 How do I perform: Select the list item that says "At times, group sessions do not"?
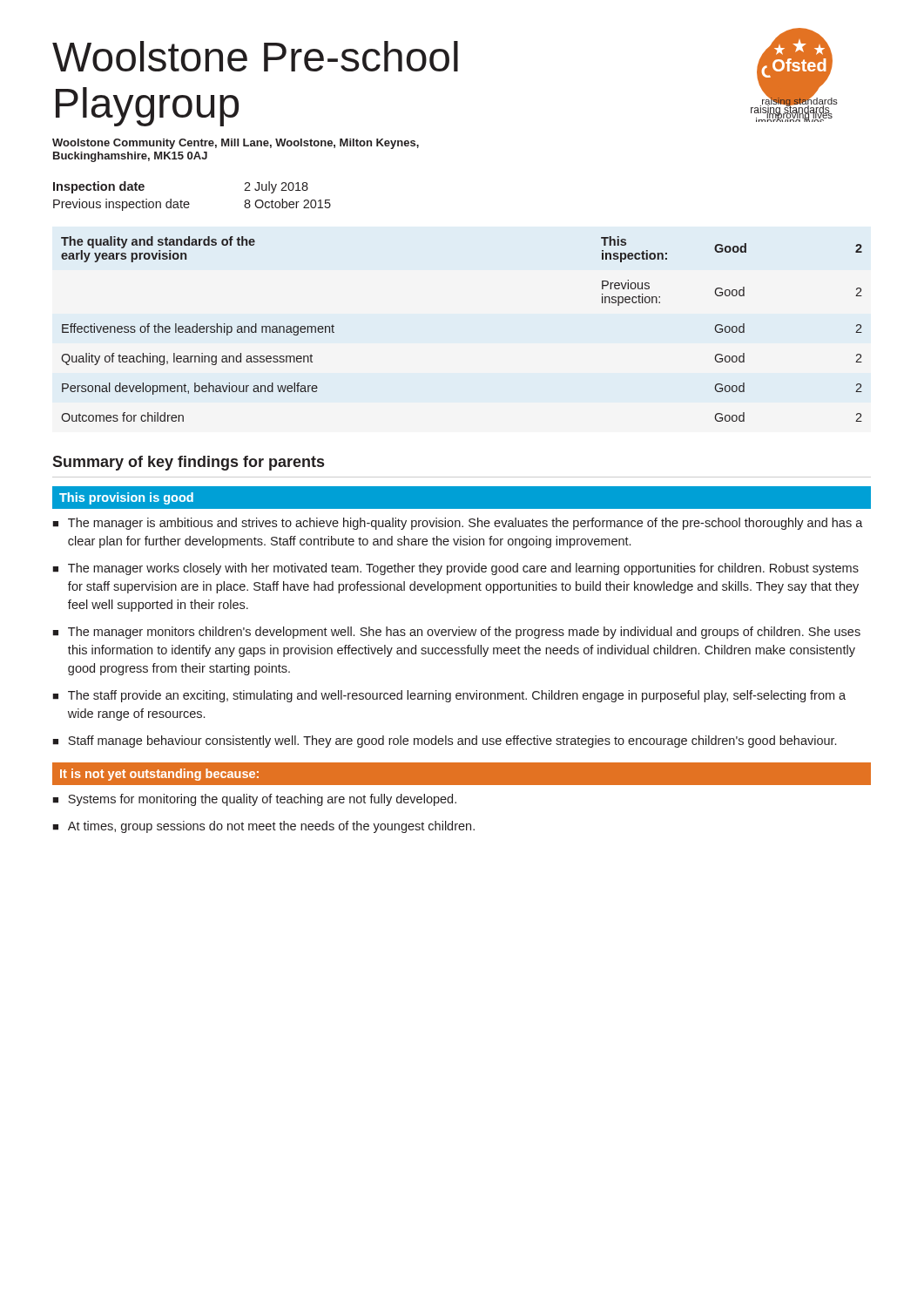tap(272, 826)
